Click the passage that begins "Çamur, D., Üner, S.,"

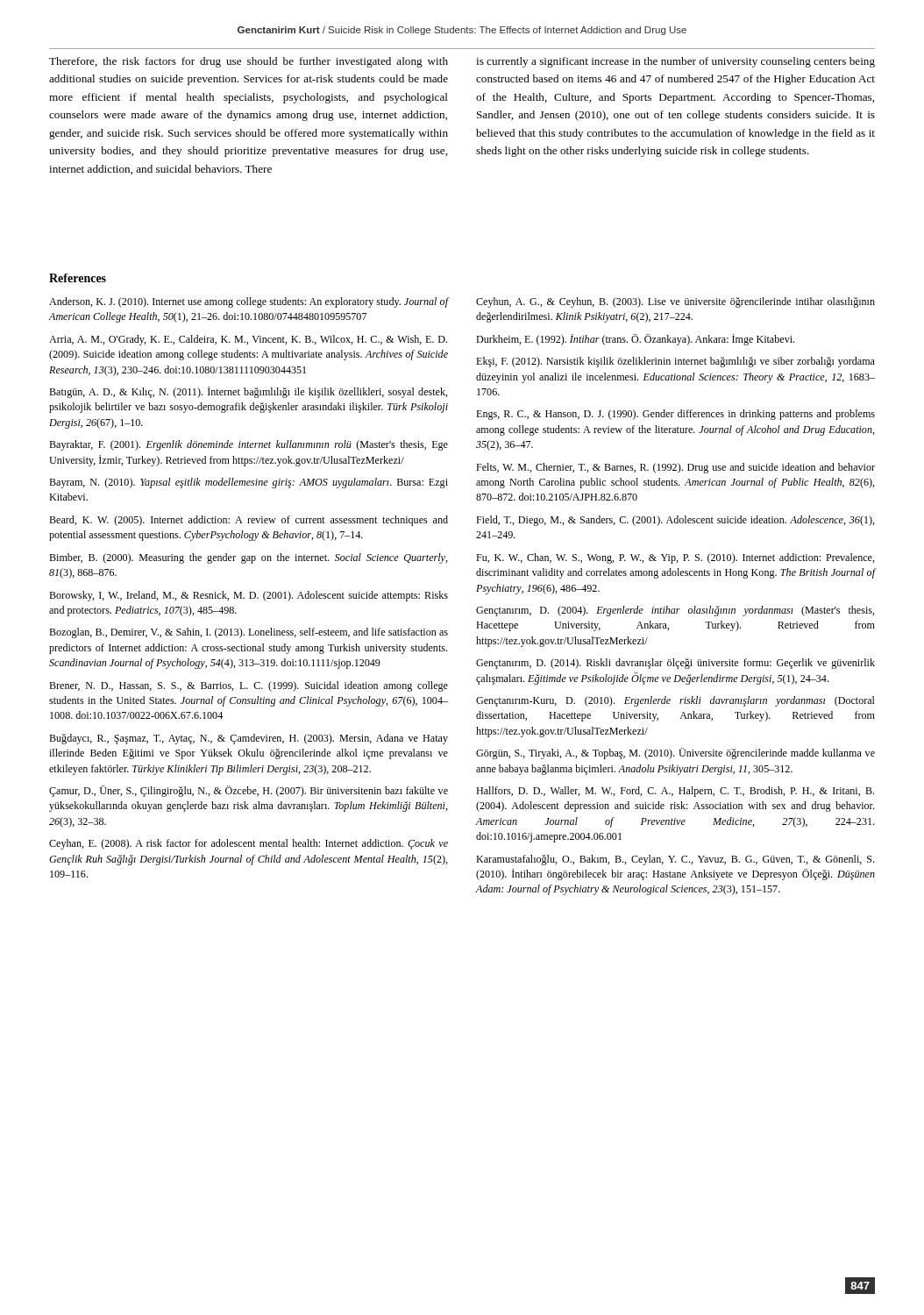(249, 806)
